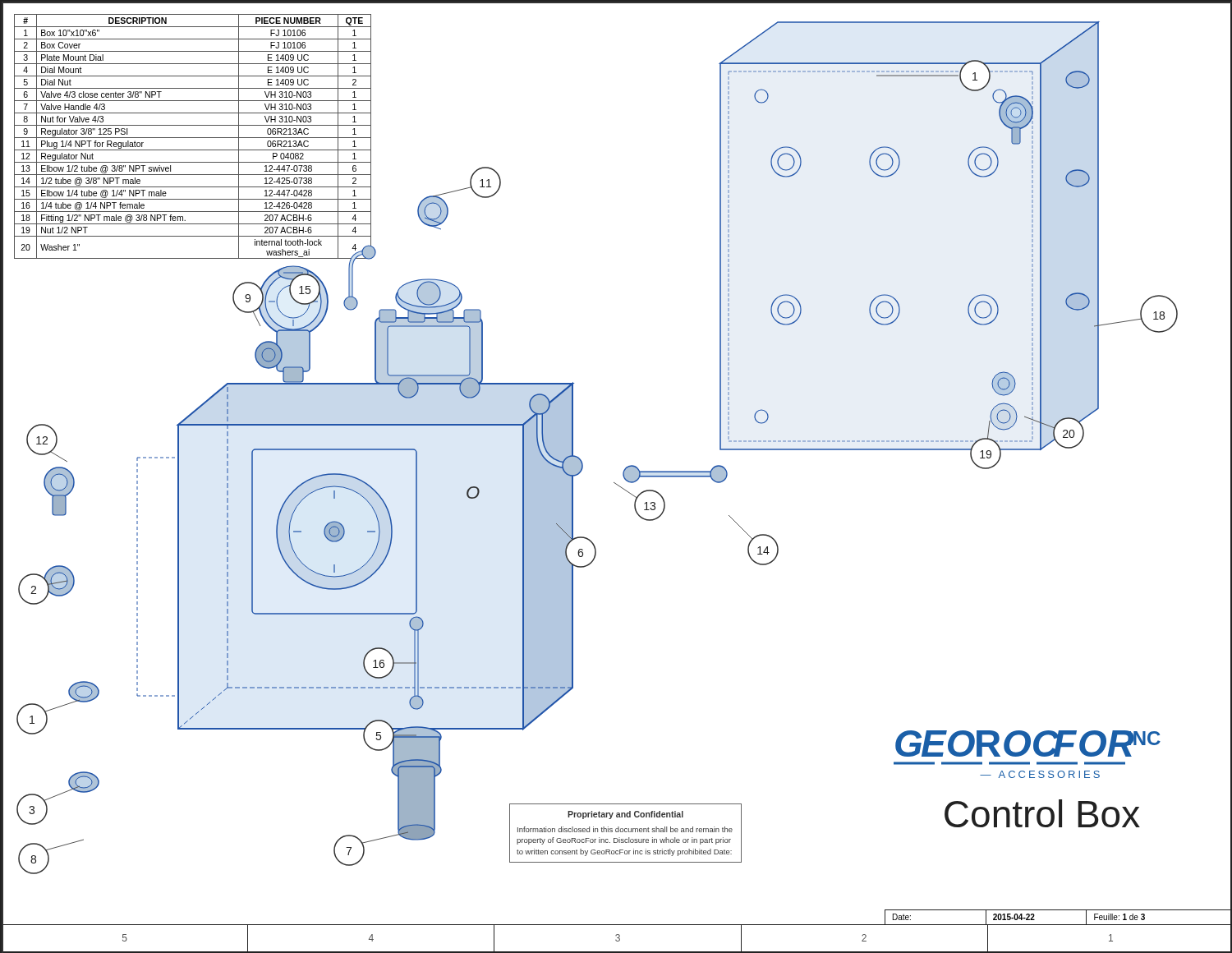Find the logo
Screen dimensions: 953x1232
1041,748
